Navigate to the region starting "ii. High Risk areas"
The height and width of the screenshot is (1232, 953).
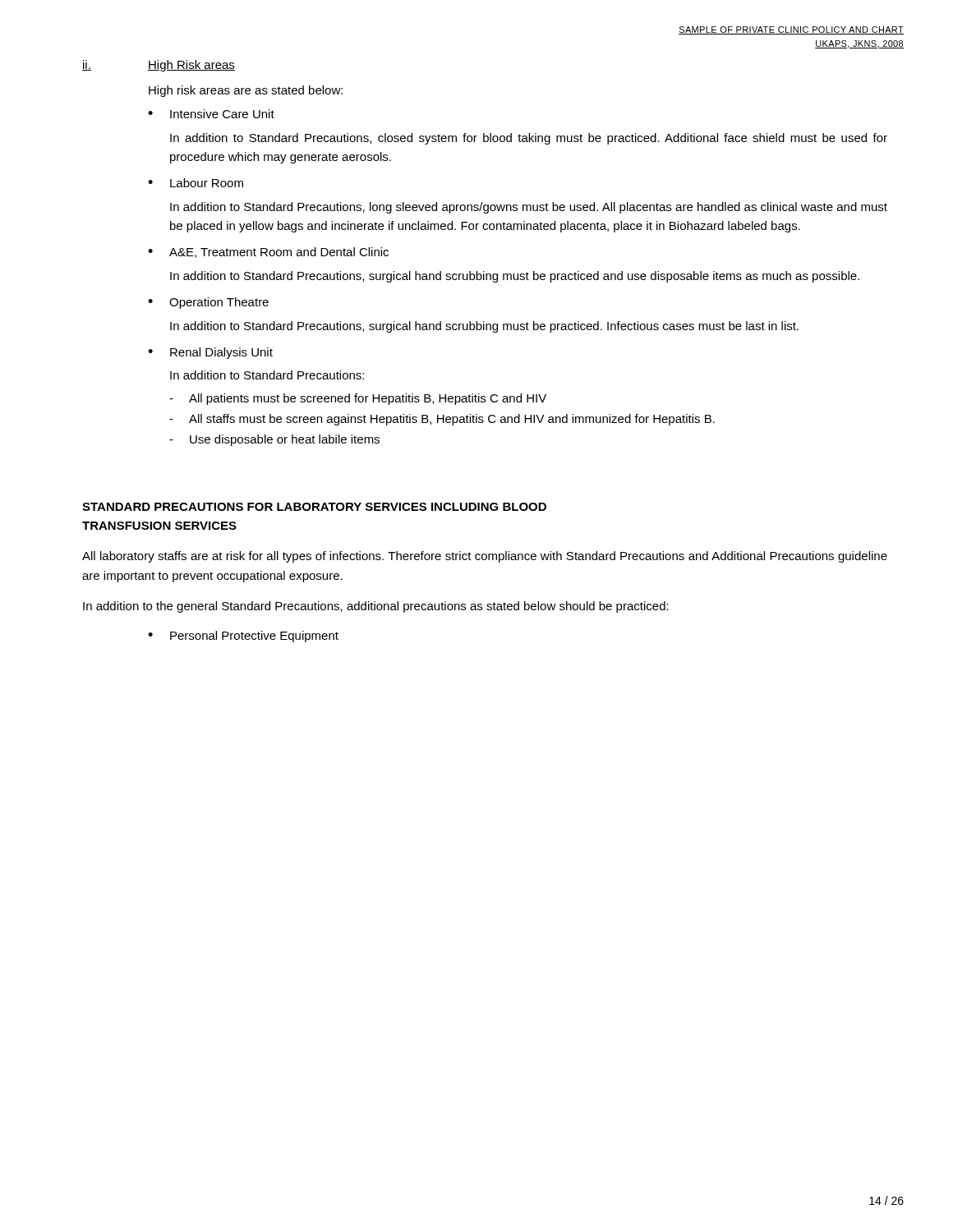click(x=158, y=64)
